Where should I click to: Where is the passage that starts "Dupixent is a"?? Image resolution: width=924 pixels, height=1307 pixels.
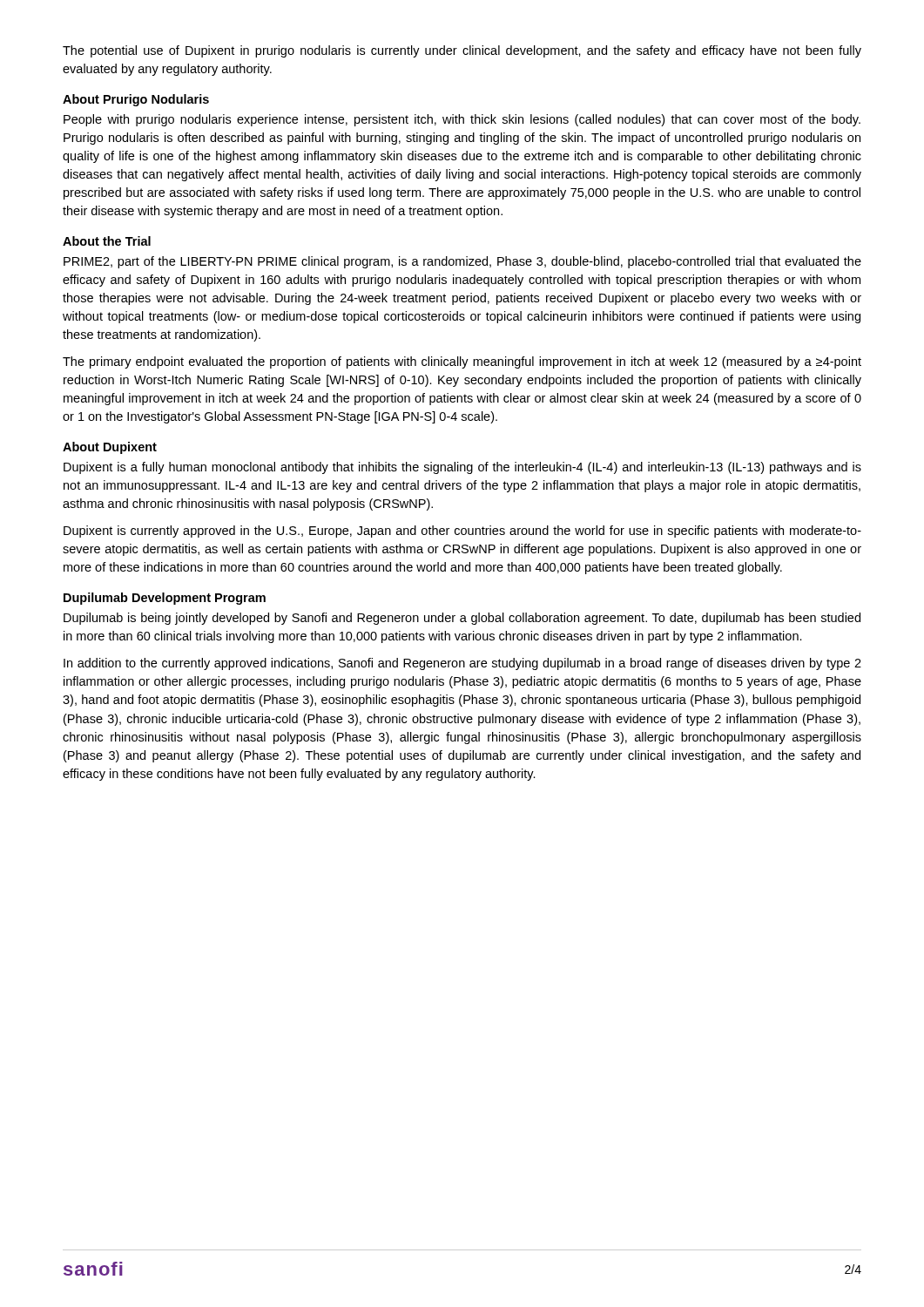[x=462, y=486]
